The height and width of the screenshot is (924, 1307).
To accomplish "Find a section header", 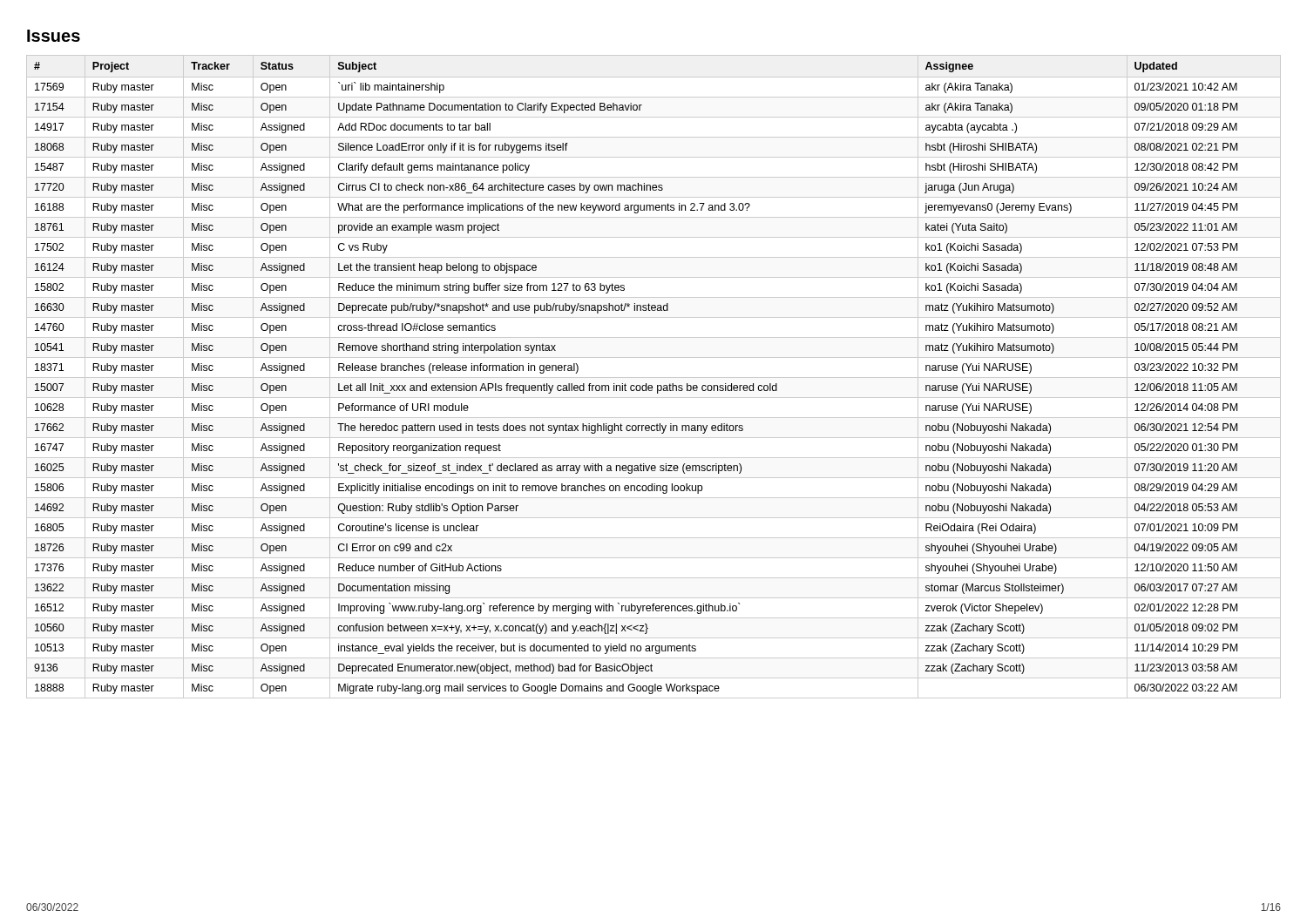I will [x=53, y=36].
